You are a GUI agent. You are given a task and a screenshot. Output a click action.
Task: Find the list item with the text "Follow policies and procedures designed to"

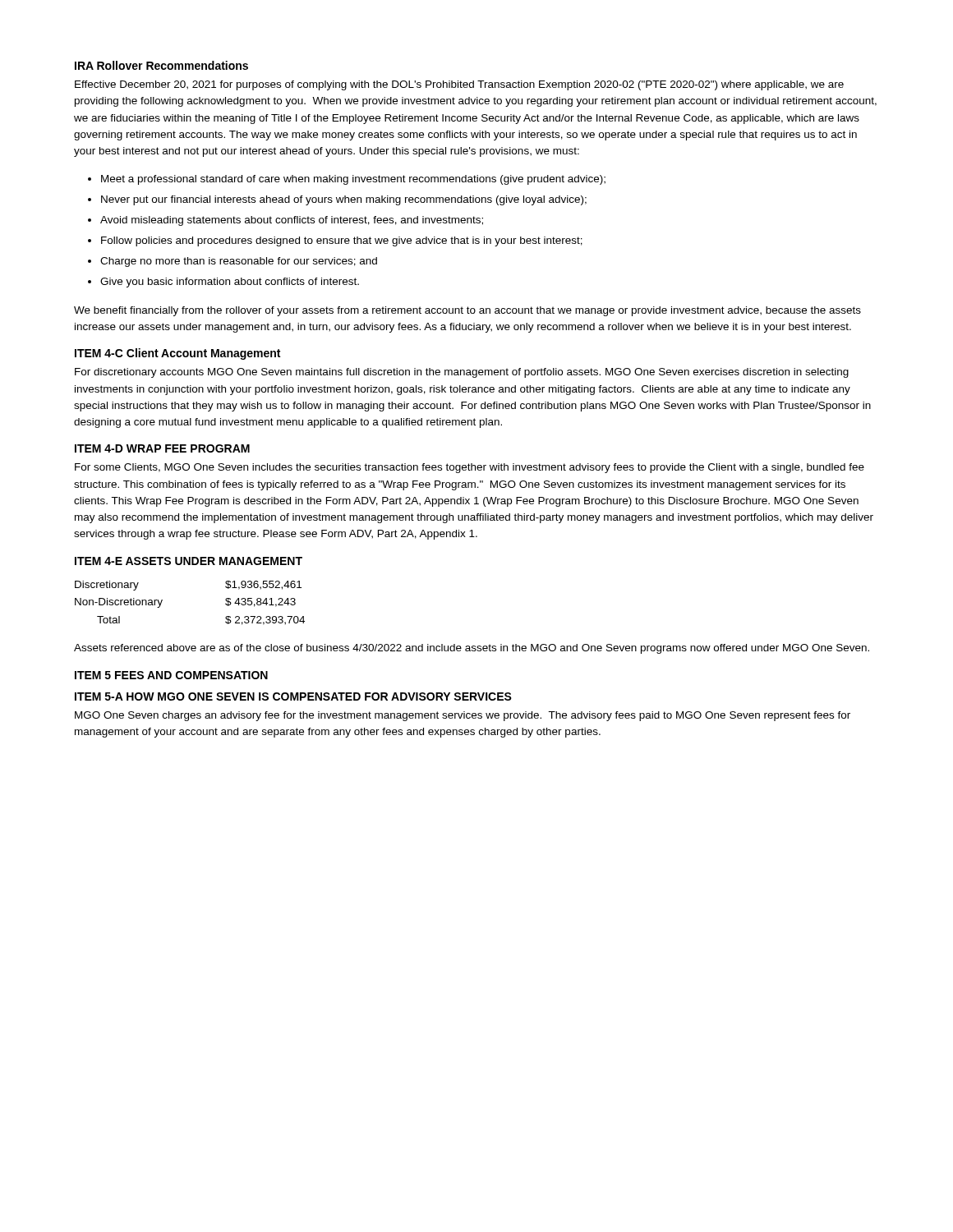tap(342, 240)
